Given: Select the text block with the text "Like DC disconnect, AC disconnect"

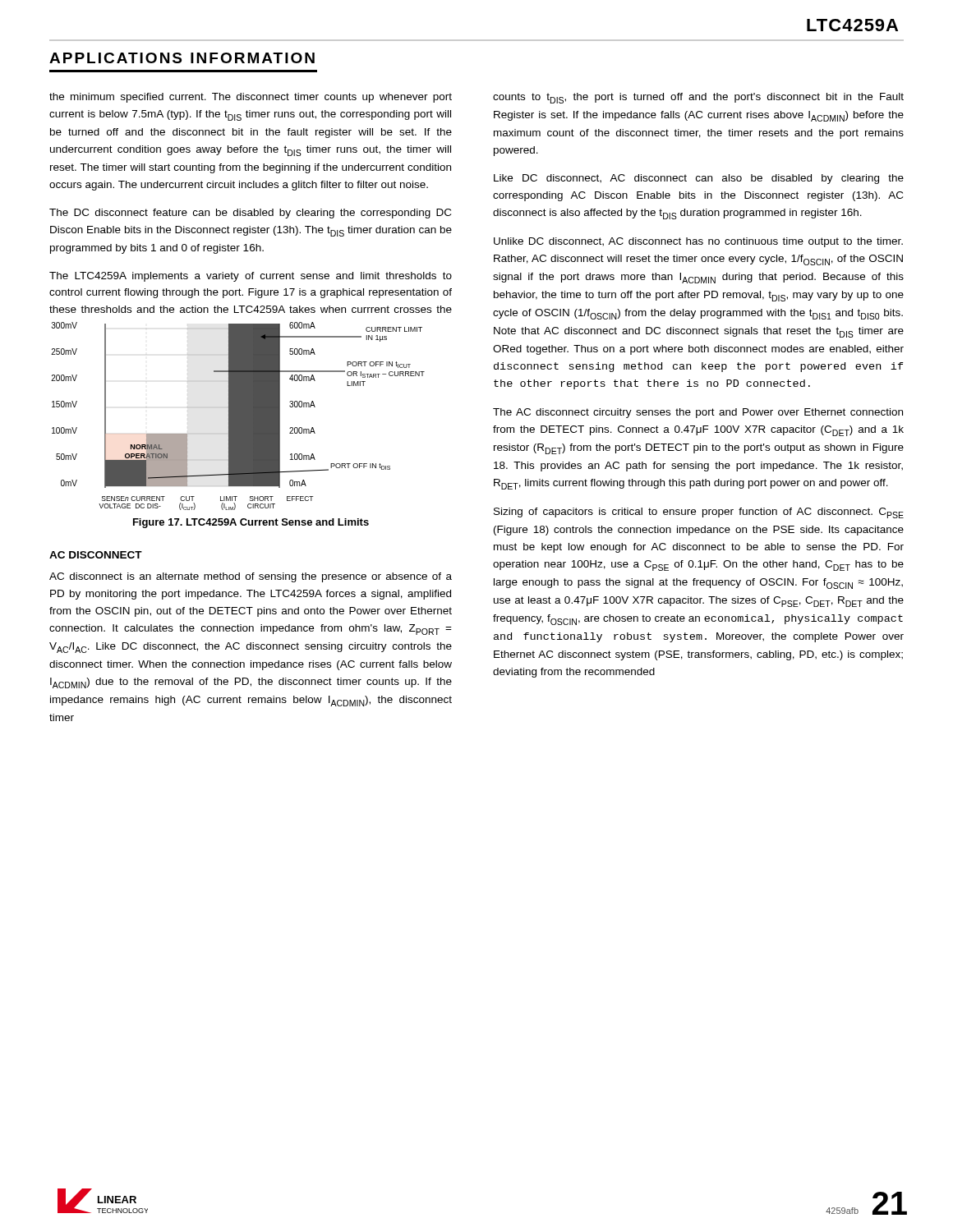Looking at the screenshot, I should (x=698, y=196).
